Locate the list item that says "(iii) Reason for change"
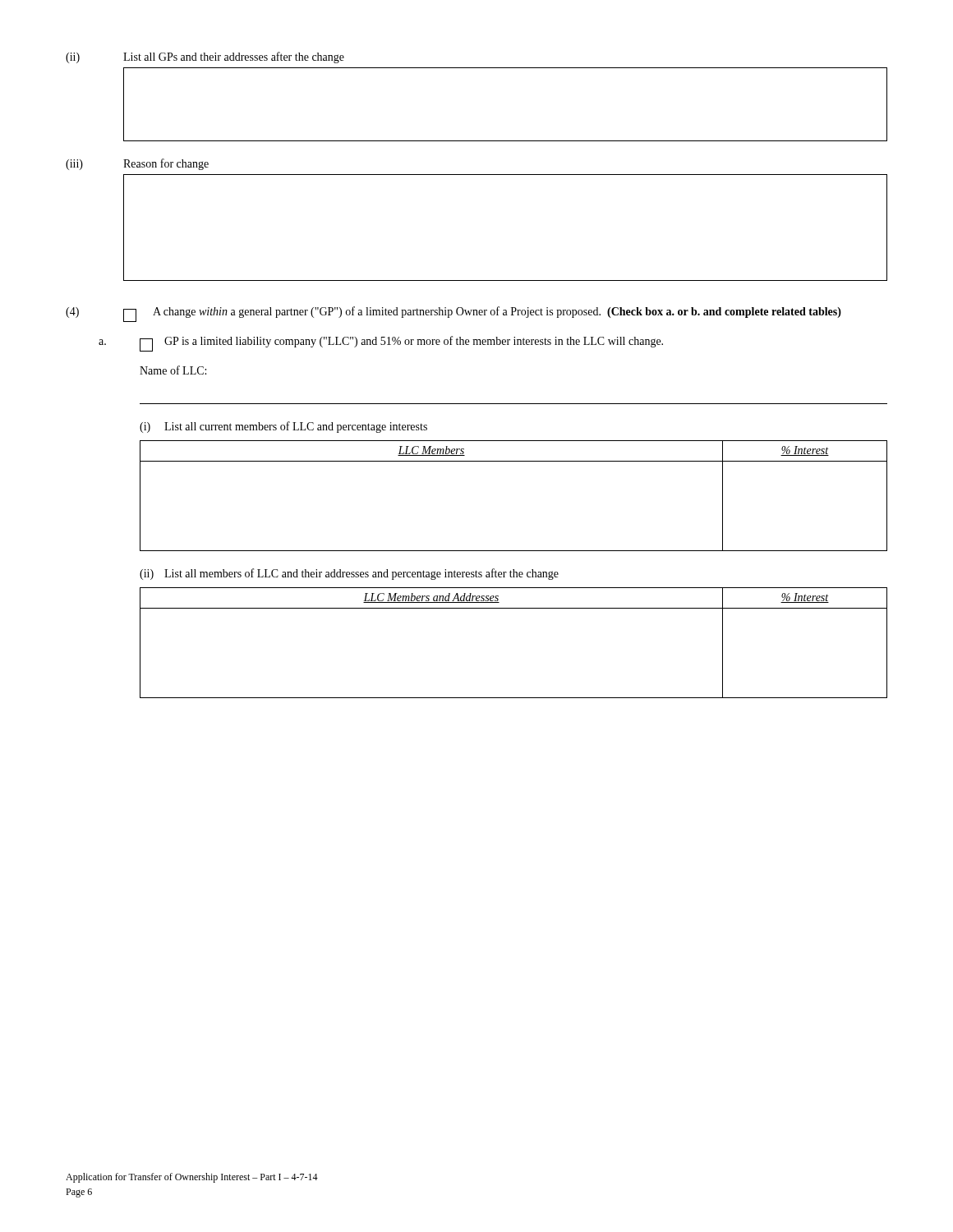This screenshot has height=1232, width=953. (137, 164)
